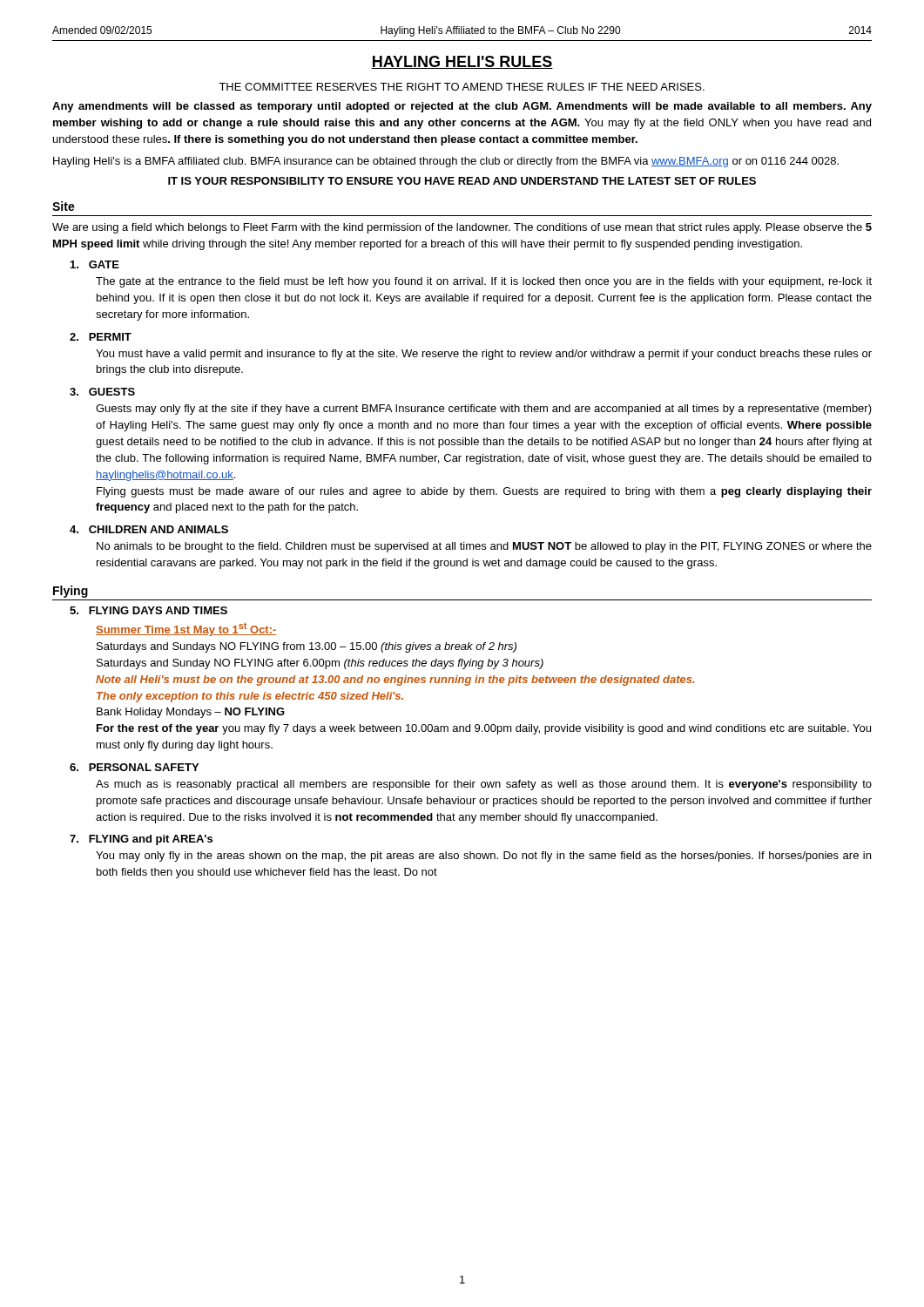Locate the title that says "HAYLING HELI'S RULES"
924x1307 pixels.
pyautogui.click(x=462, y=62)
